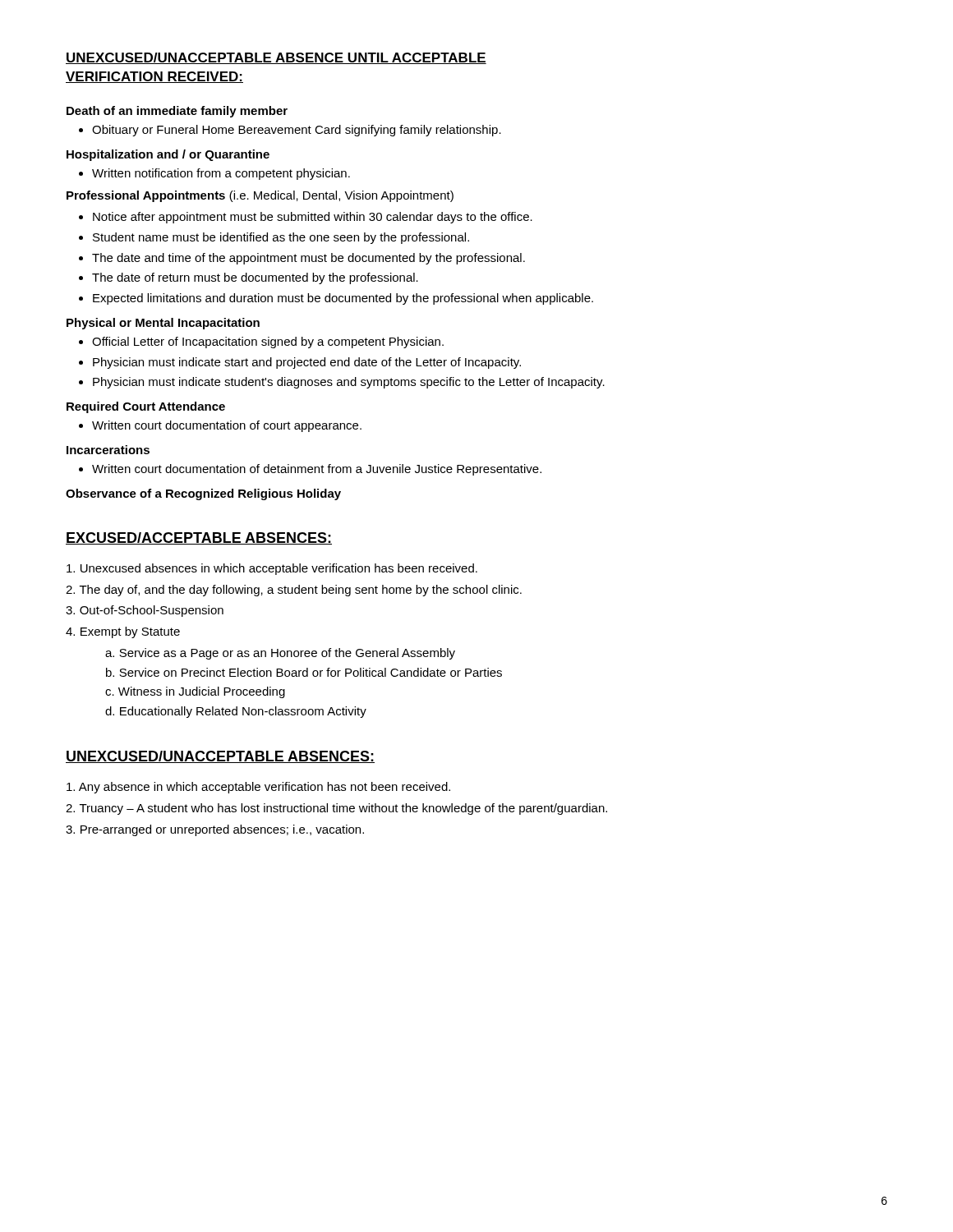This screenshot has height=1232, width=953.
Task: Where is the passage that starts "Death of an immediate"?
Action: click(x=476, y=121)
